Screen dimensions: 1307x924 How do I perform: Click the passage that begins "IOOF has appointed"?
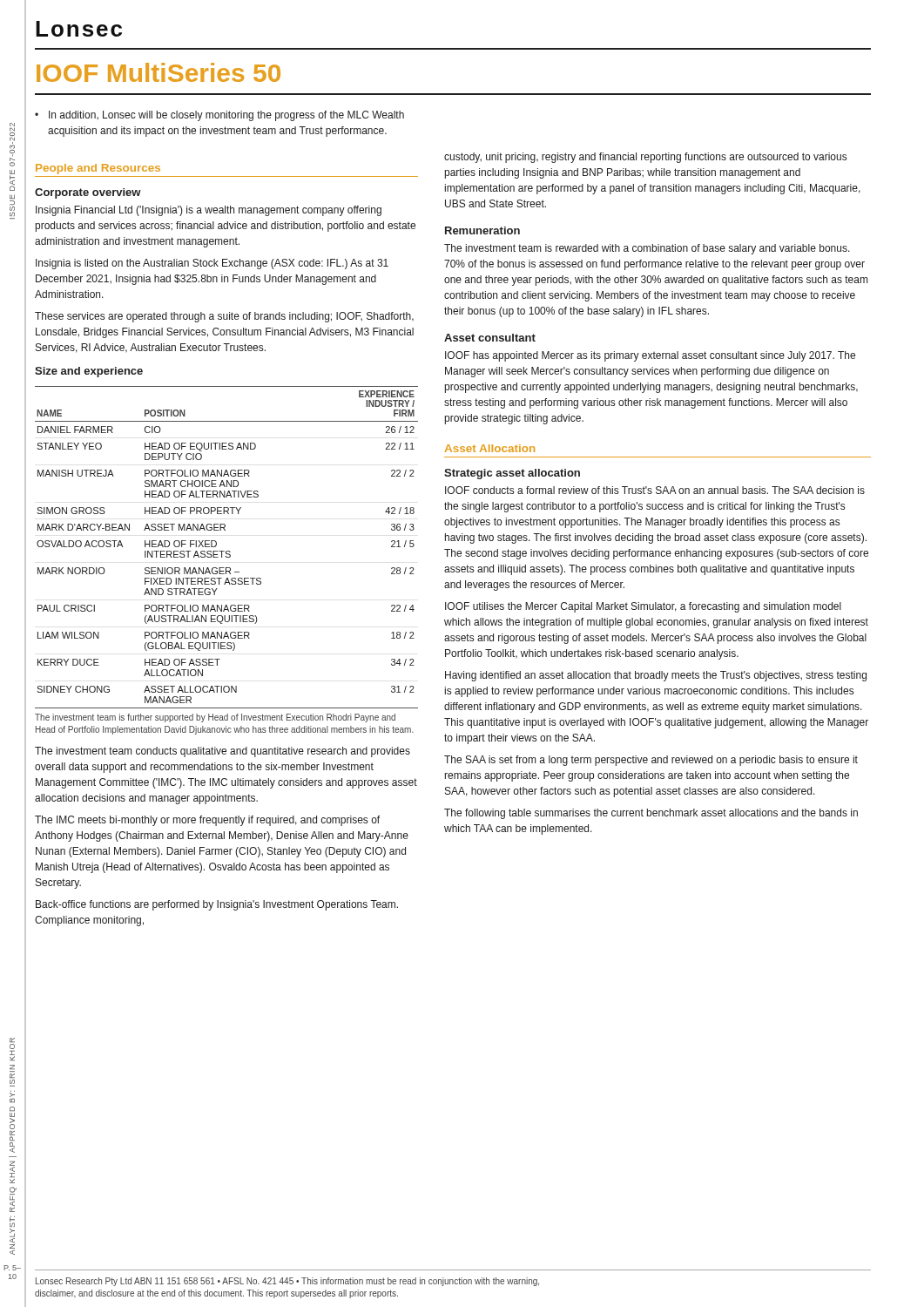(x=651, y=387)
